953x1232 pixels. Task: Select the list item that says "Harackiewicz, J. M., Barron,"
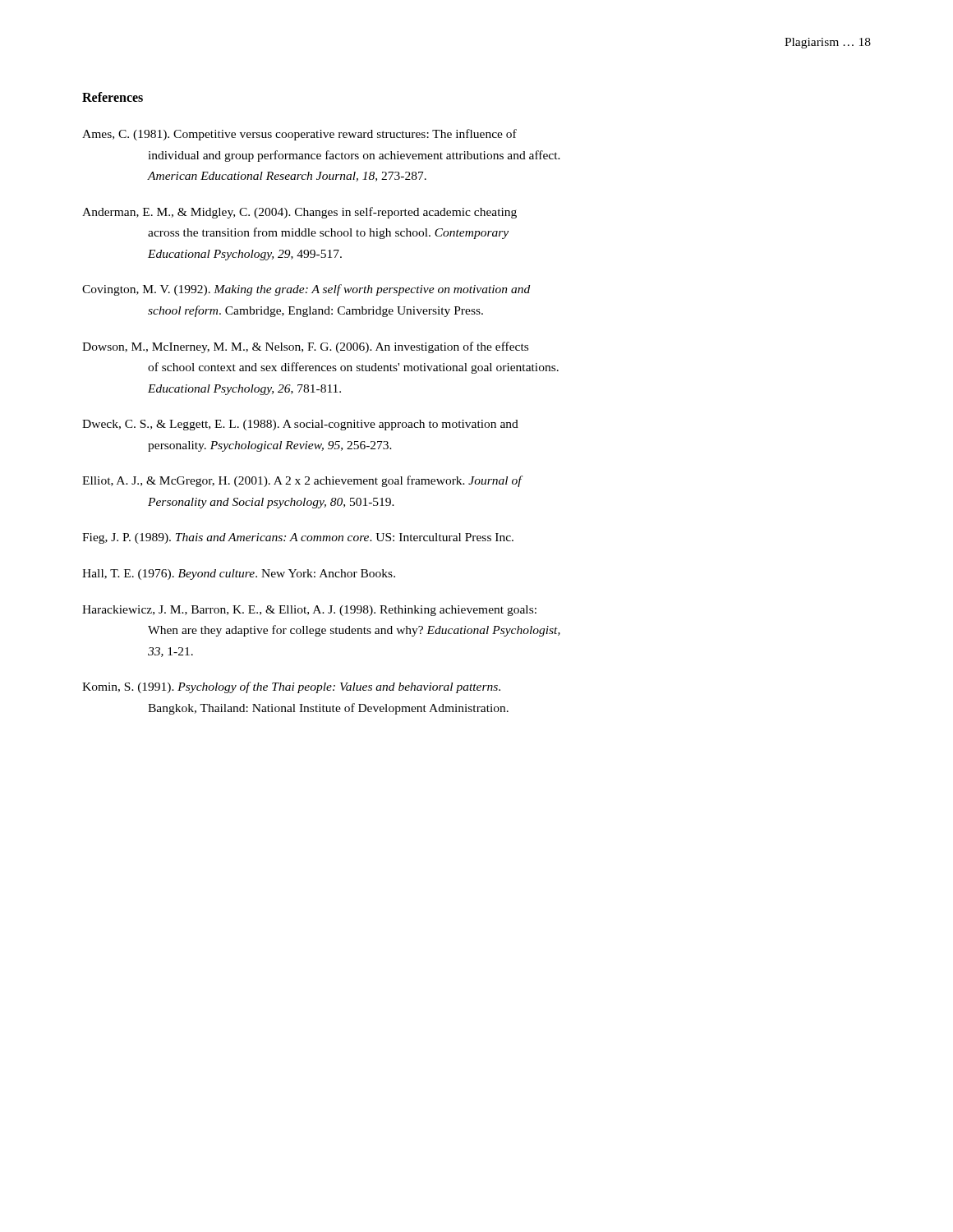coord(476,630)
